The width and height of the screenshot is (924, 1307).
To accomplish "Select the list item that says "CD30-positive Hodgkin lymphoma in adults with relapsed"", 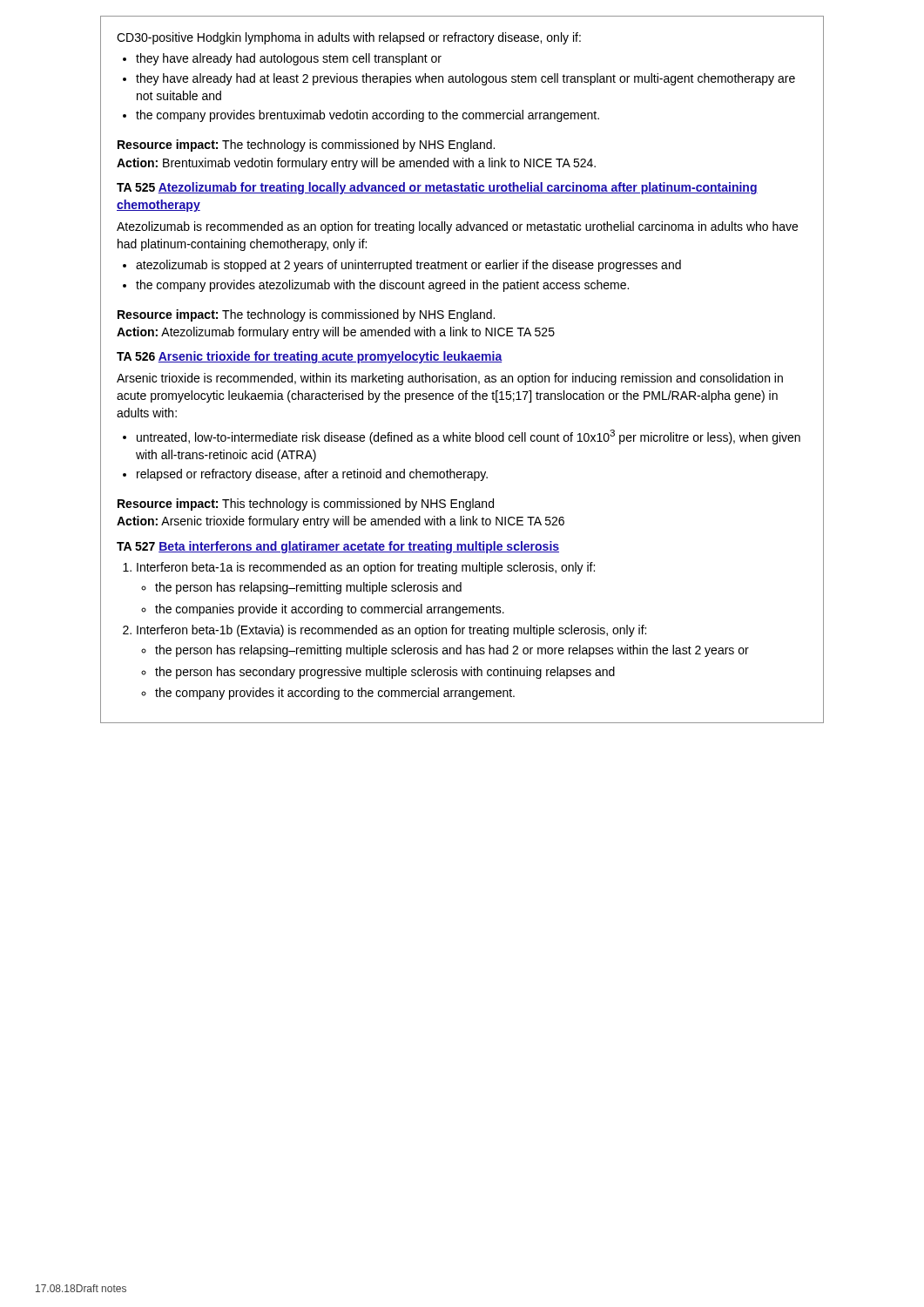I will click(462, 76).
